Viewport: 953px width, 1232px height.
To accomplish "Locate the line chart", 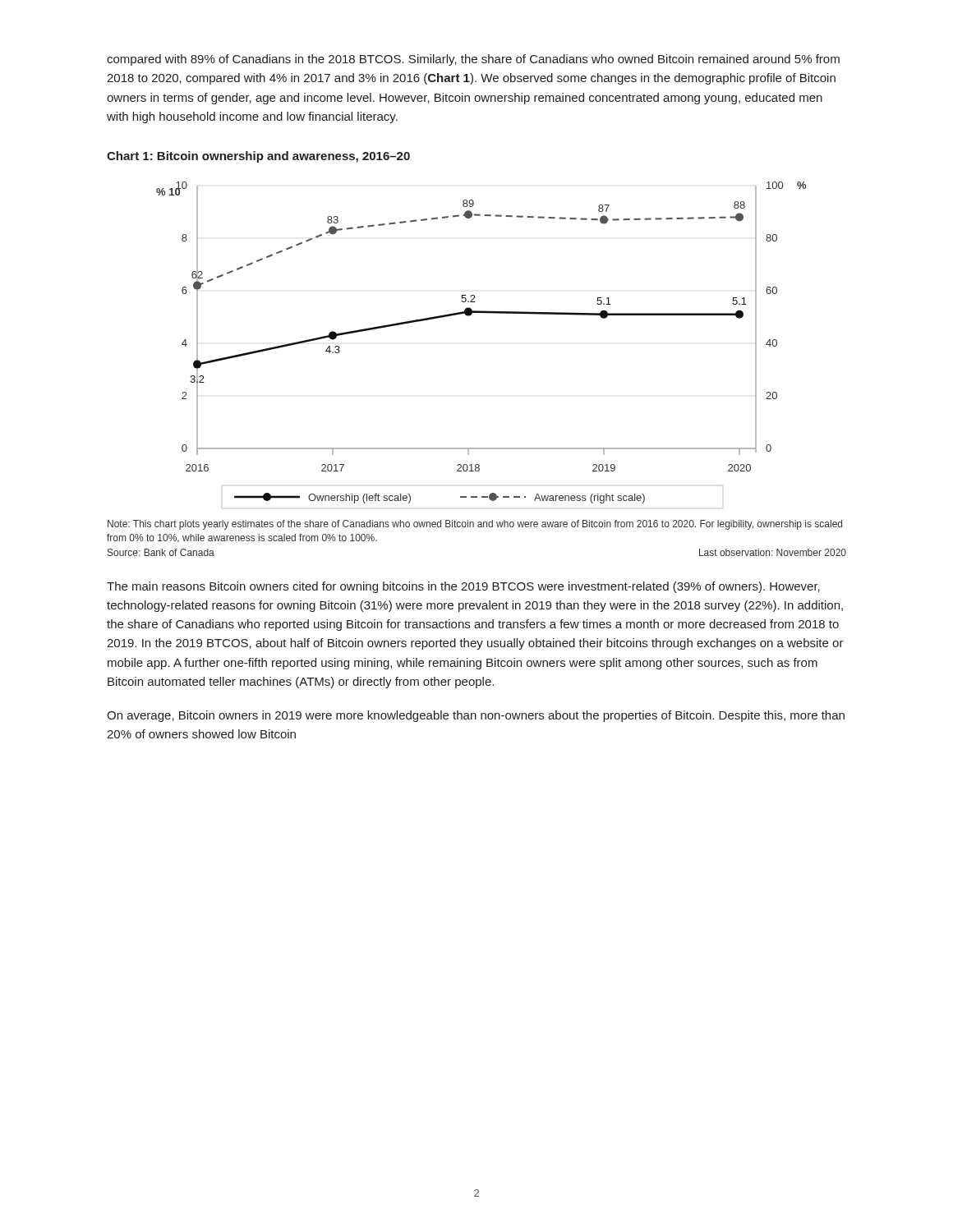I will point(476,342).
